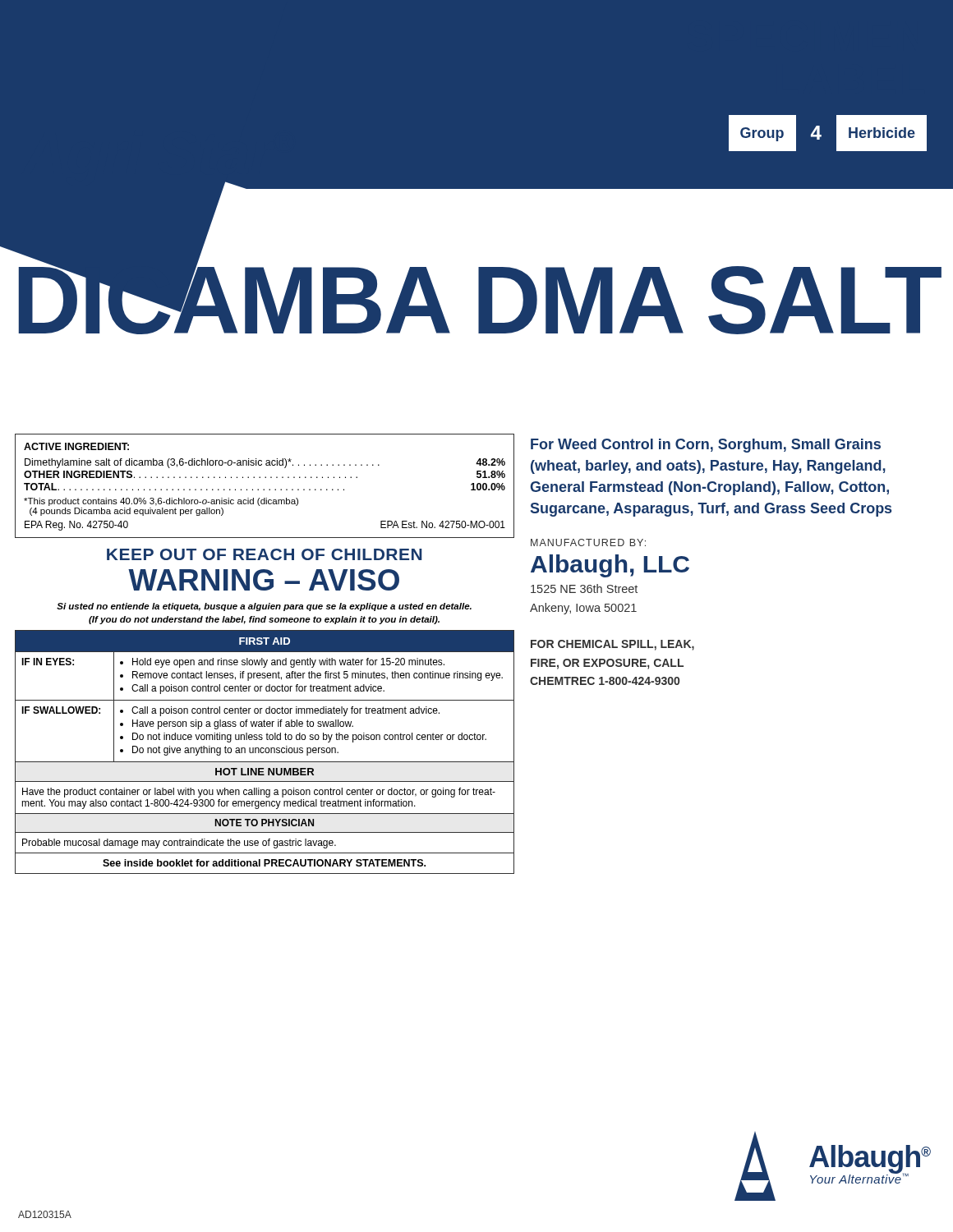Screen dimensions: 1232x953
Task: Point to "Agri Star®"
Action: (x=228, y=183)
